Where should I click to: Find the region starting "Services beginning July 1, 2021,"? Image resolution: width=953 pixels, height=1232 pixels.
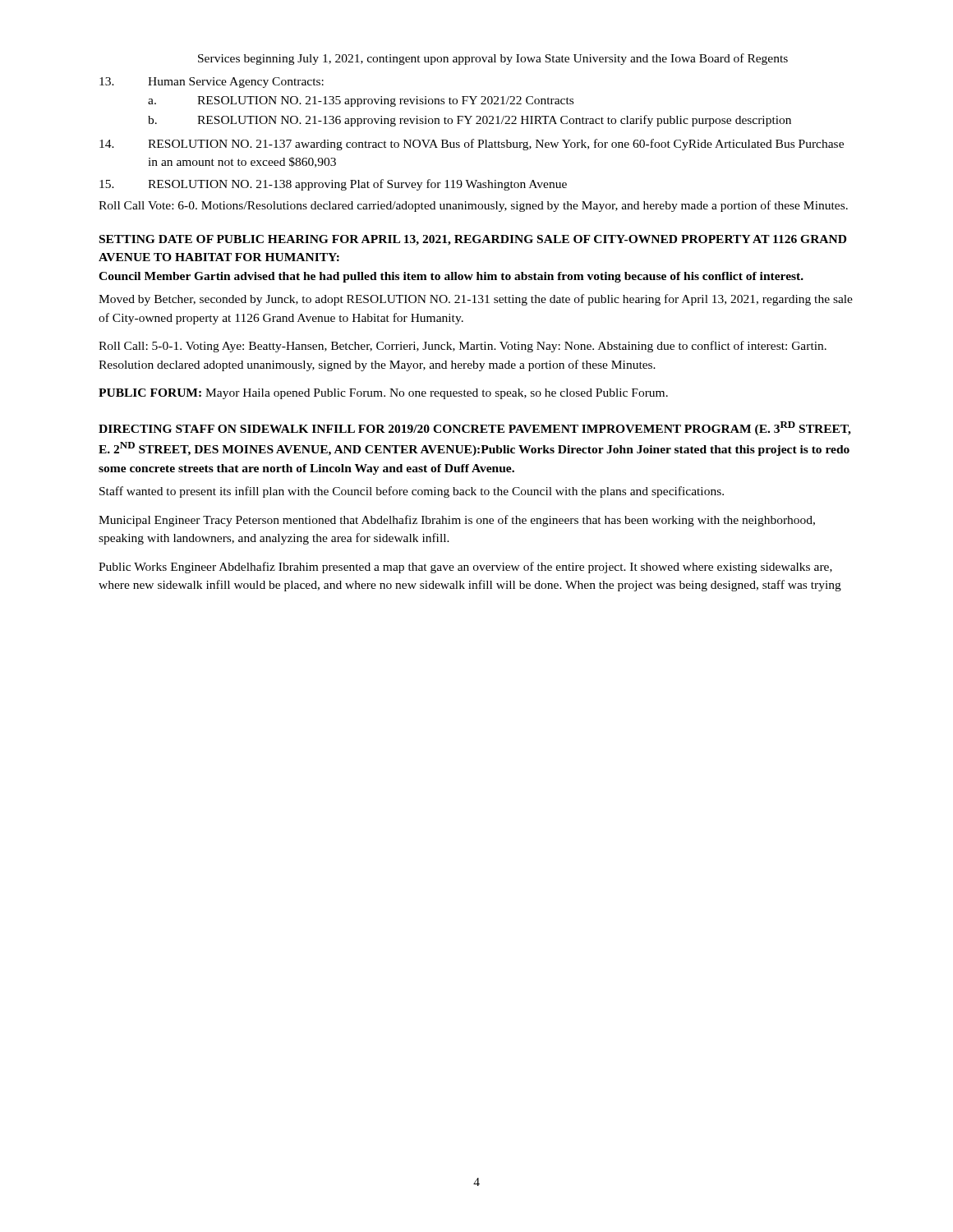(493, 58)
